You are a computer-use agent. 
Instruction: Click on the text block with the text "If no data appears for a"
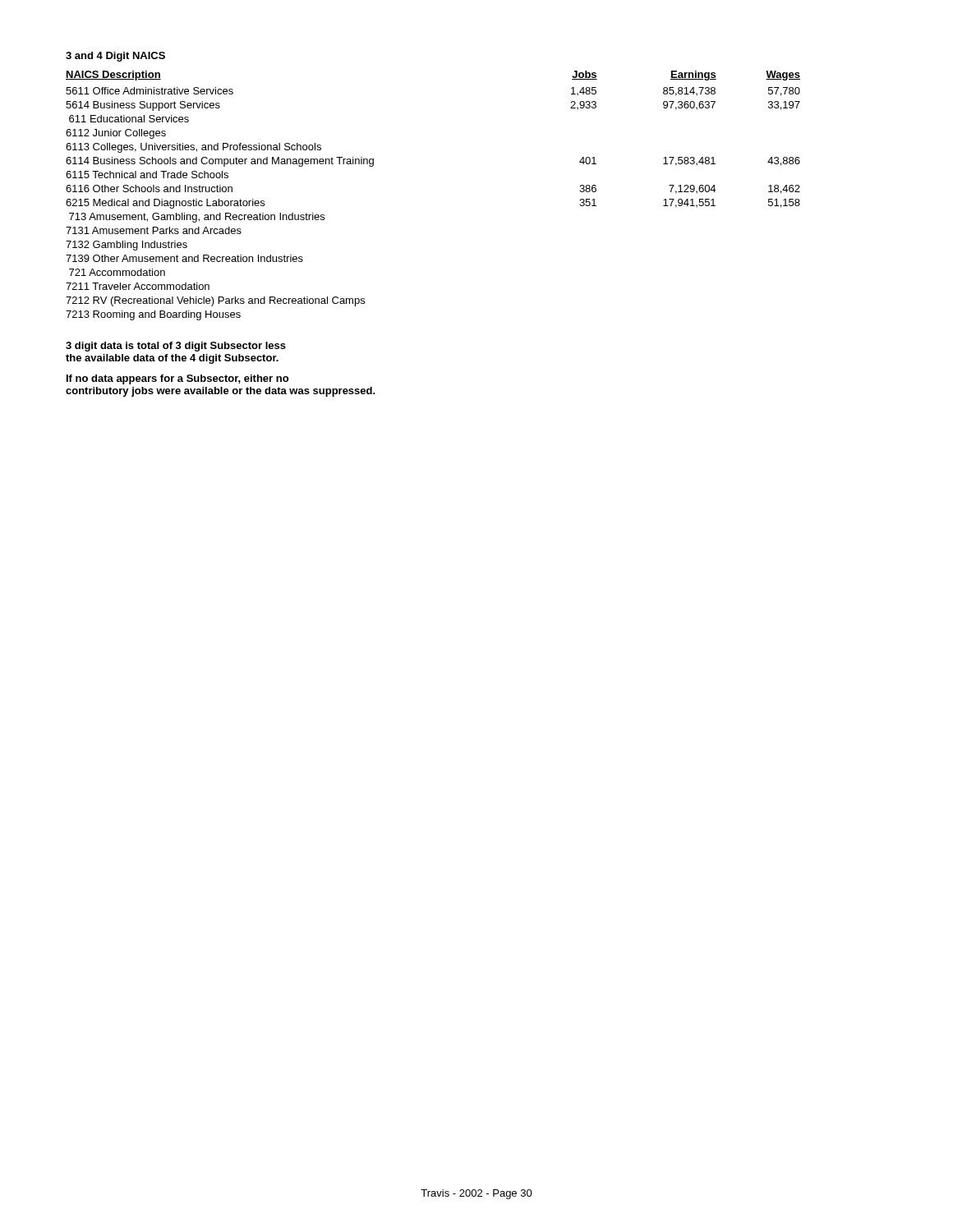tap(221, 384)
